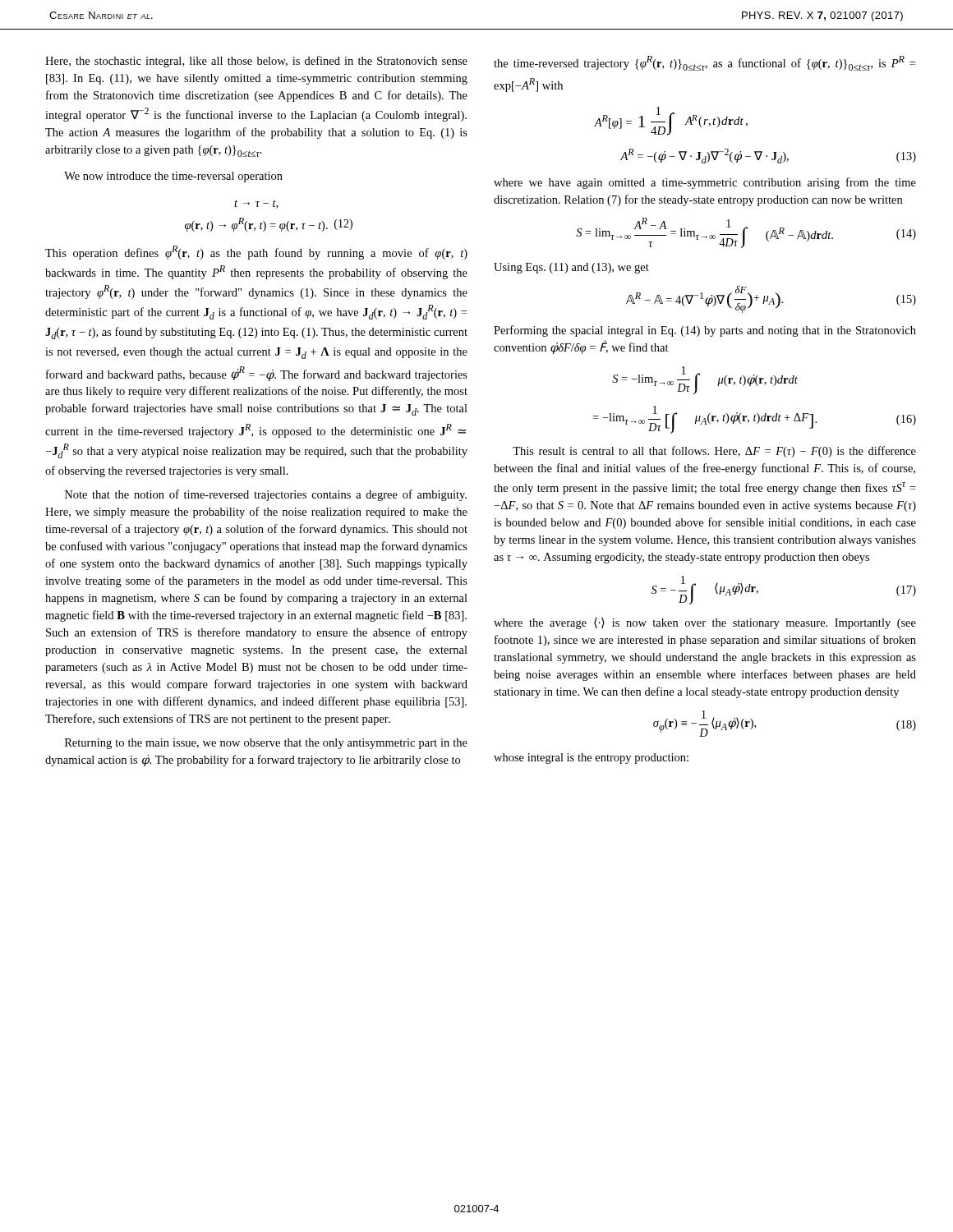Point to the block beginning "This operation defines φR(r, t) as the path"
Image resolution: width=953 pixels, height=1232 pixels.
pyautogui.click(x=256, y=506)
